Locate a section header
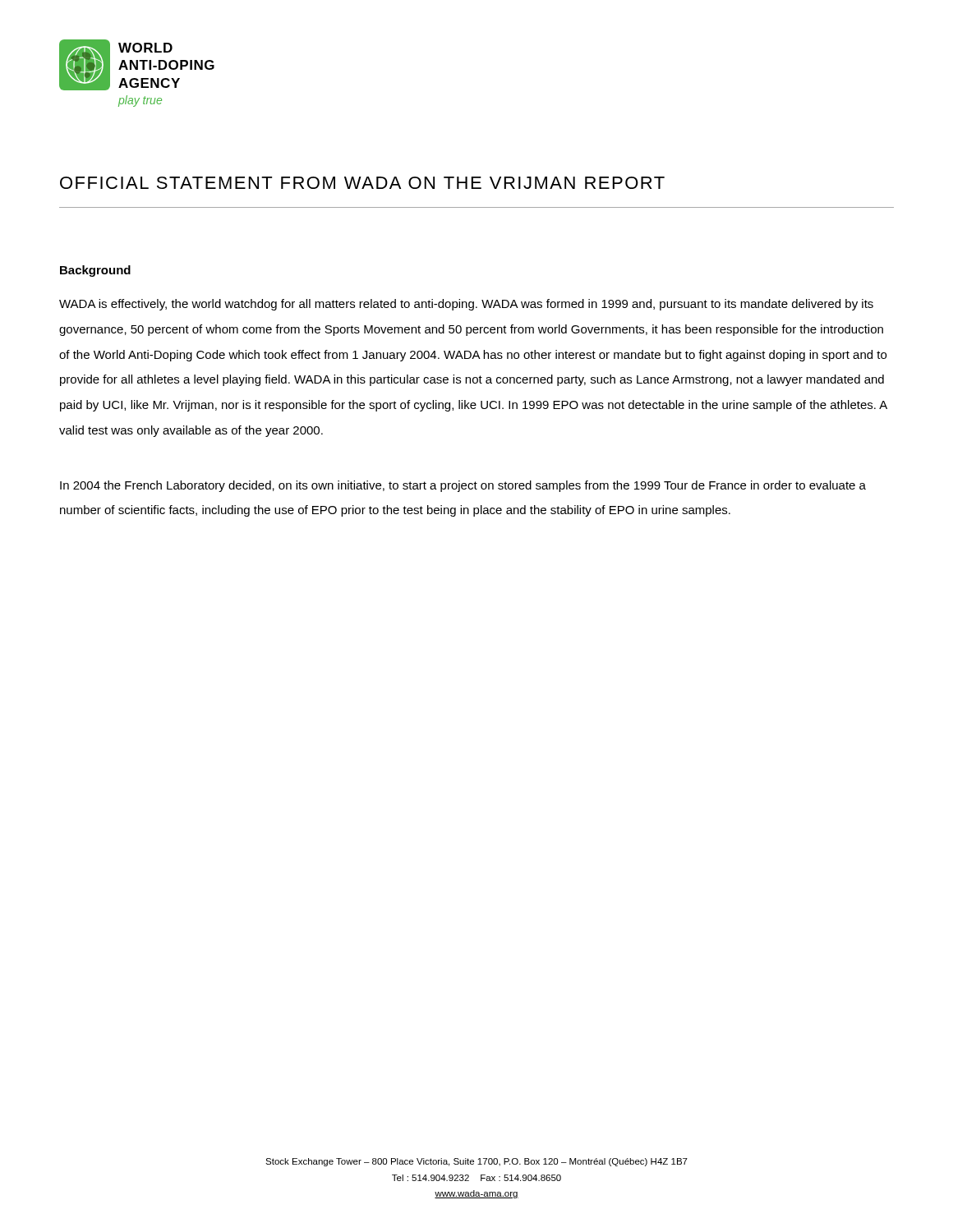The image size is (953, 1232). coord(95,270)
